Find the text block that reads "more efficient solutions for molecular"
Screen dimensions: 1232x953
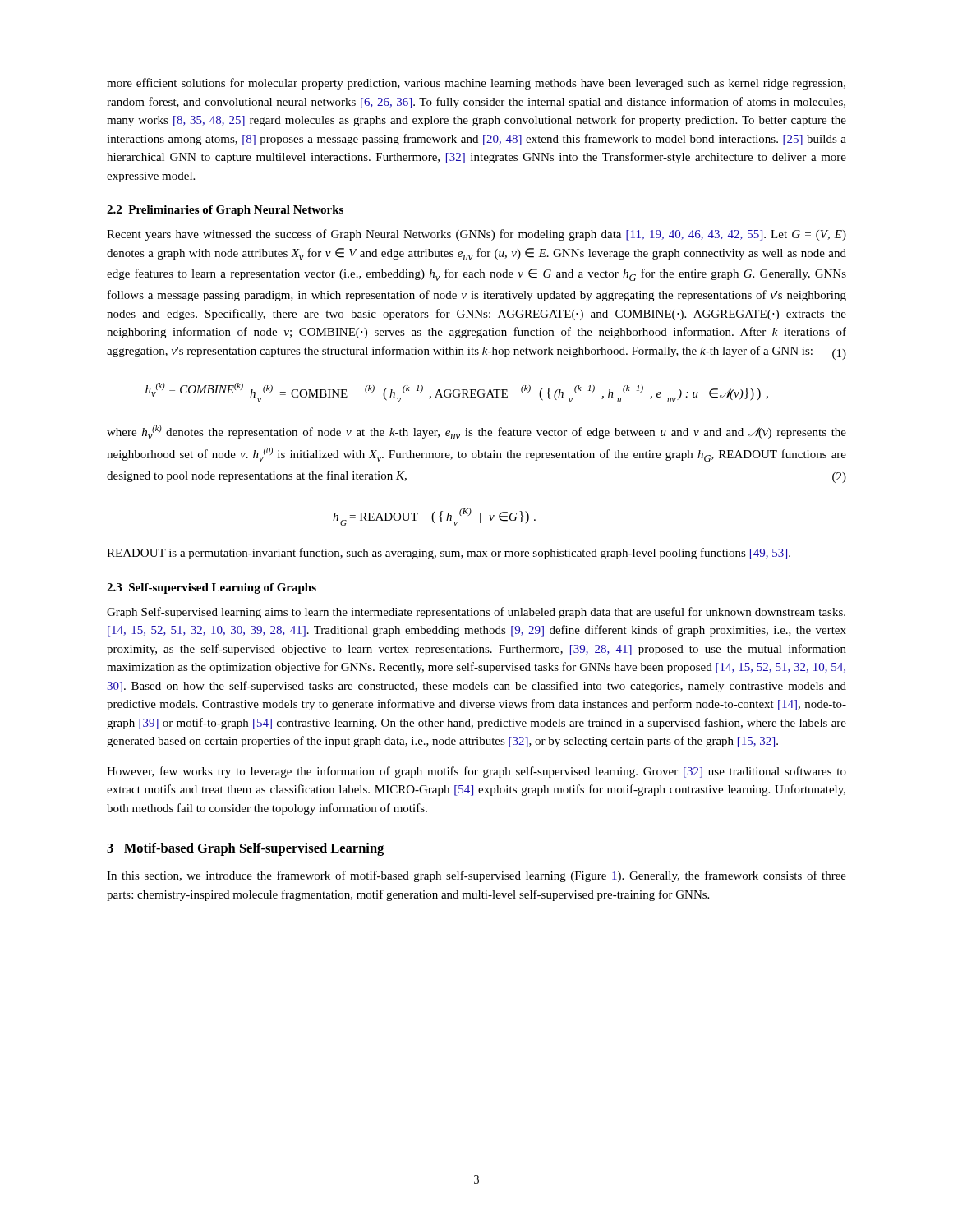tap(476, 129)
